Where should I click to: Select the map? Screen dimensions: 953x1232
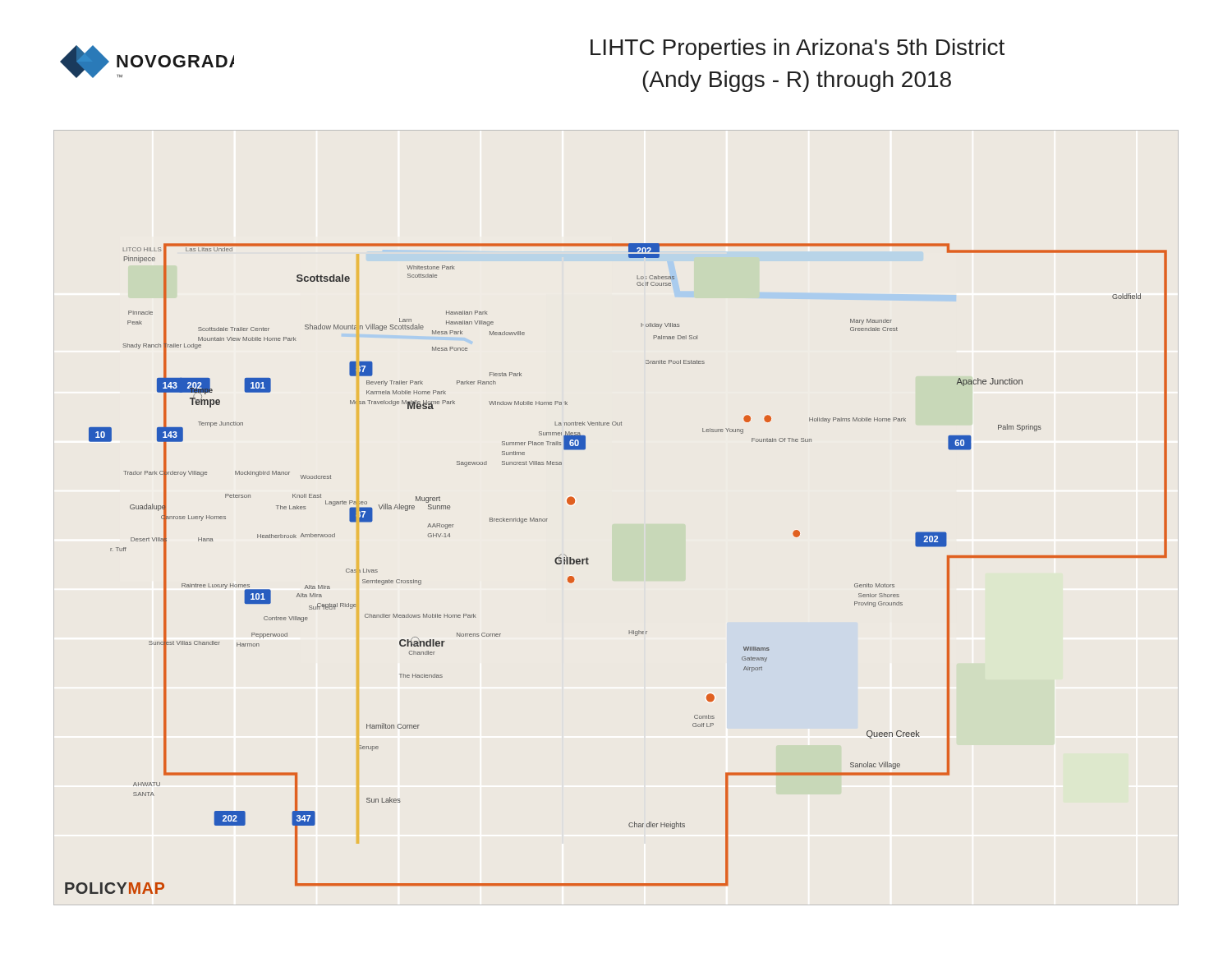point(616,518)
